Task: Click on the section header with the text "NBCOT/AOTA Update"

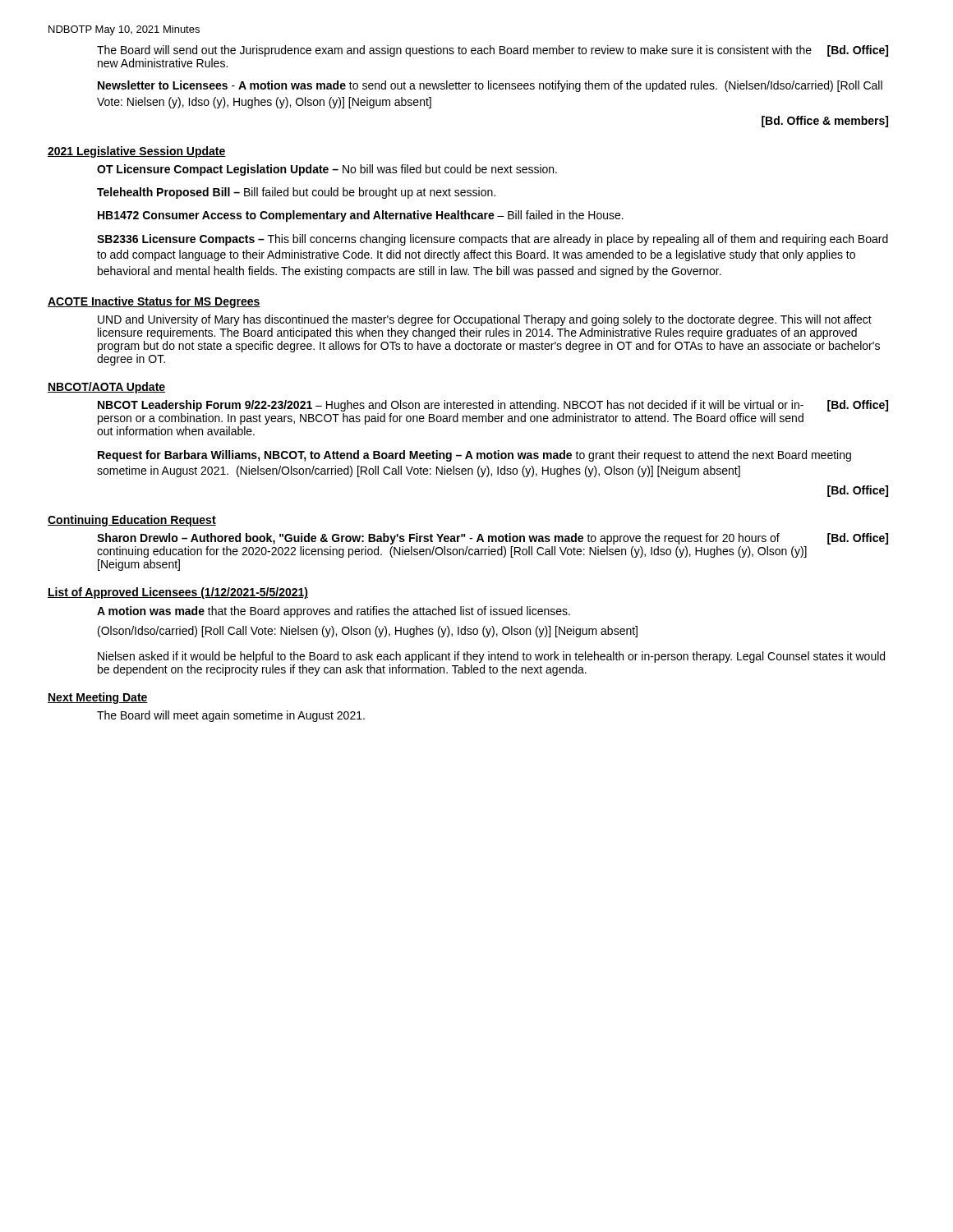Action: pos(106,386)
